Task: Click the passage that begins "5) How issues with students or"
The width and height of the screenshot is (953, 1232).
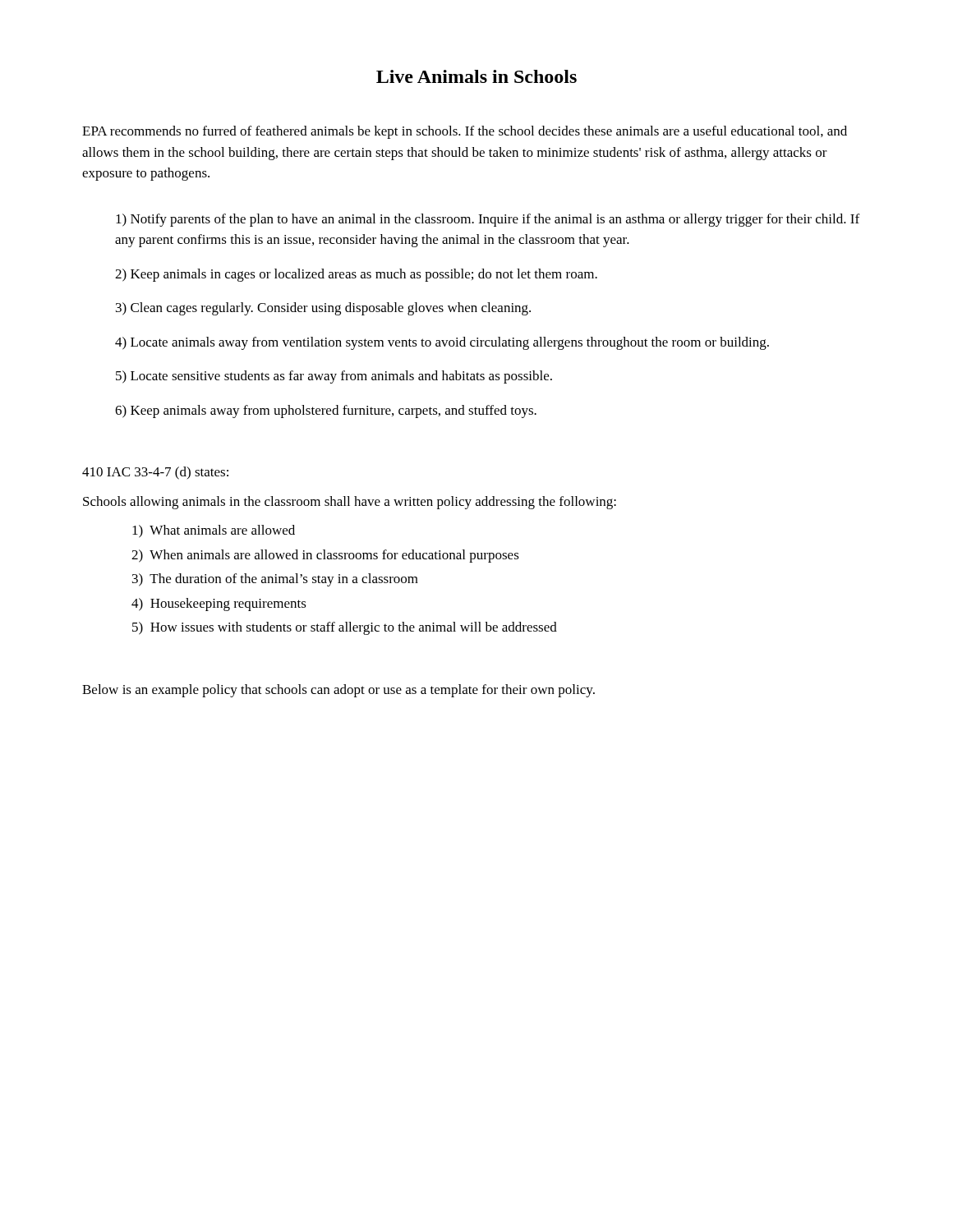Action: point(344,627)
